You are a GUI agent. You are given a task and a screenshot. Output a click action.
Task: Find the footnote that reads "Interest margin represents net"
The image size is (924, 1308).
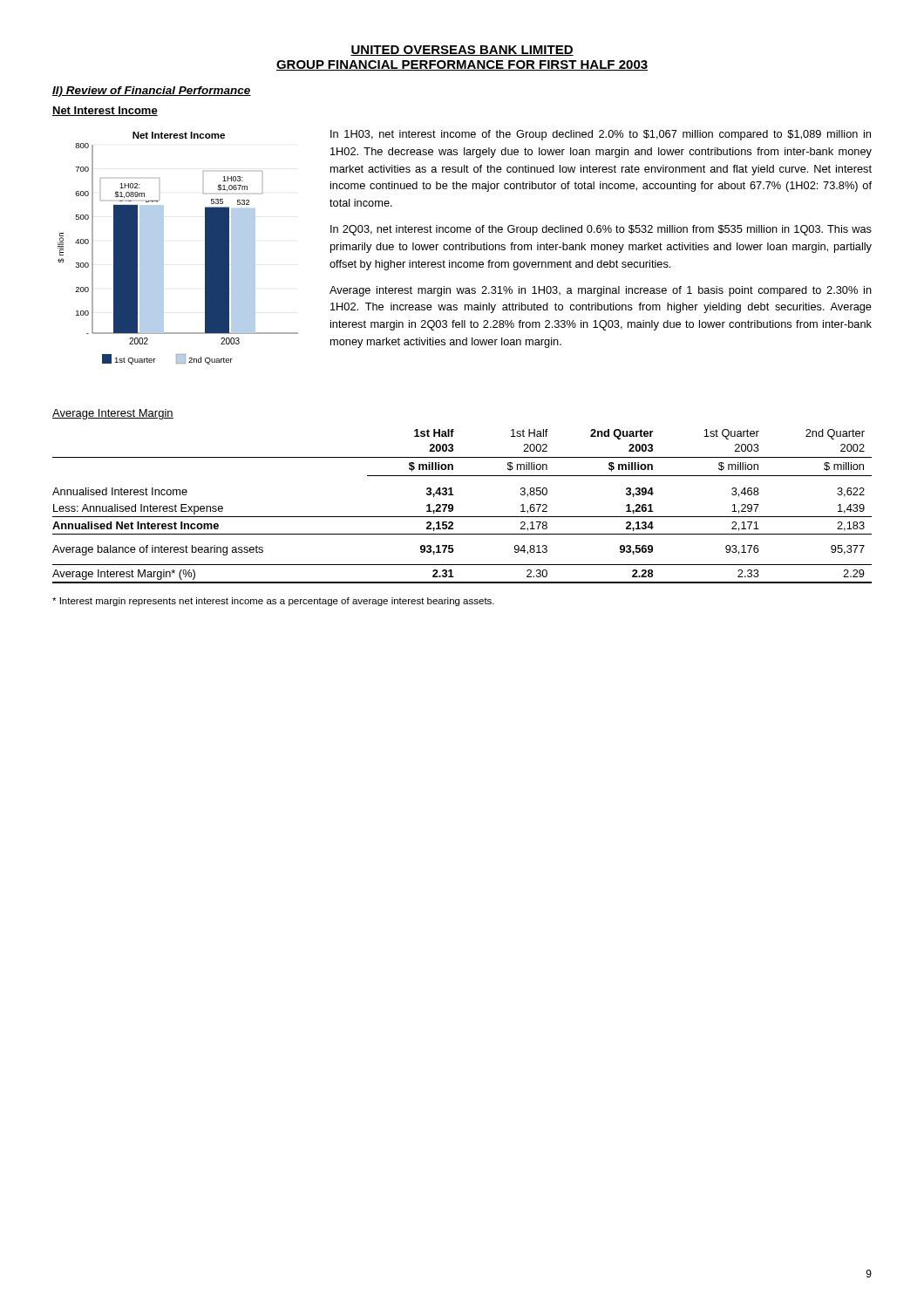(x=274, y=600)
